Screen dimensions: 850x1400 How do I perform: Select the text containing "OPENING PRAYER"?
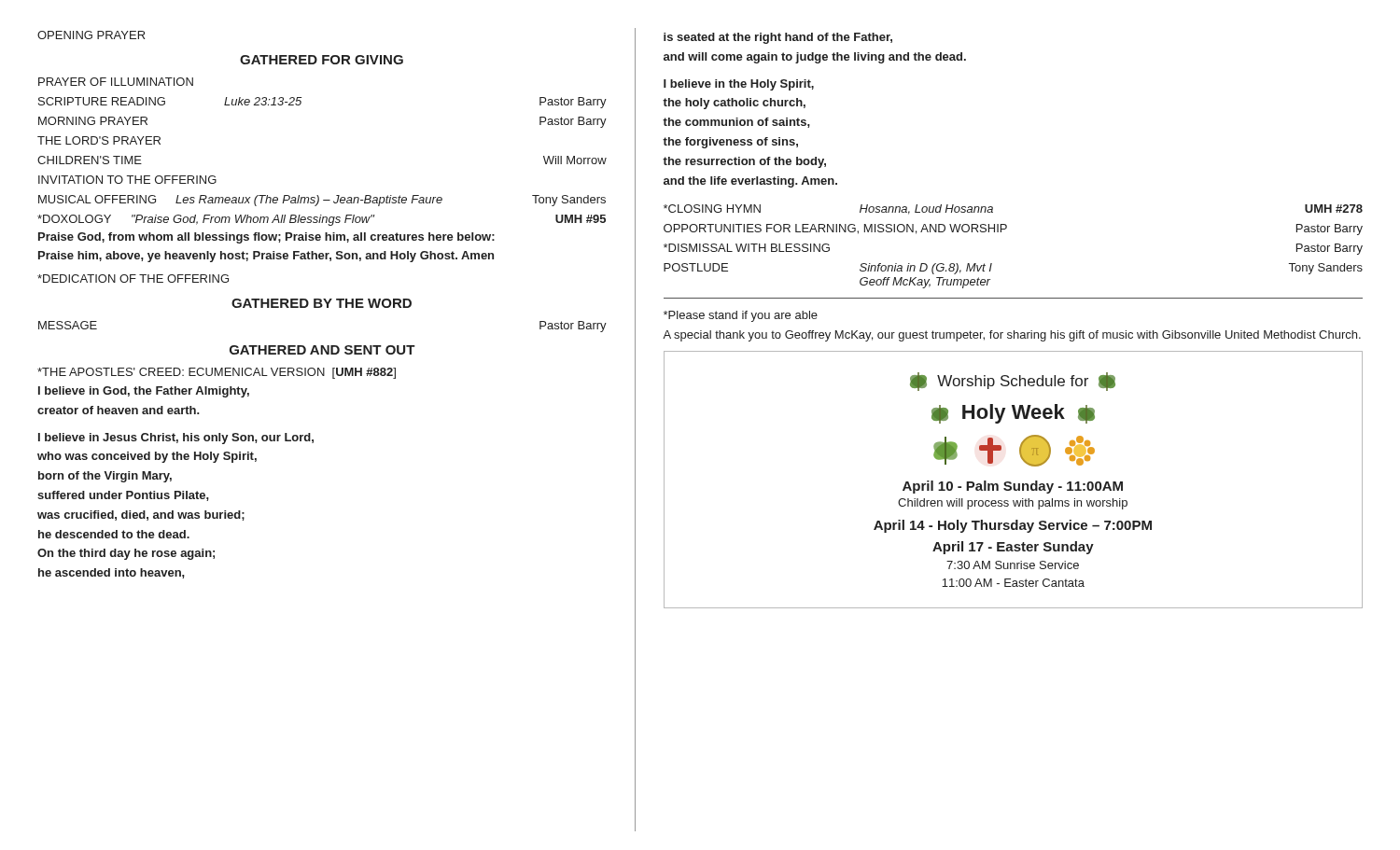pos(91,35)
